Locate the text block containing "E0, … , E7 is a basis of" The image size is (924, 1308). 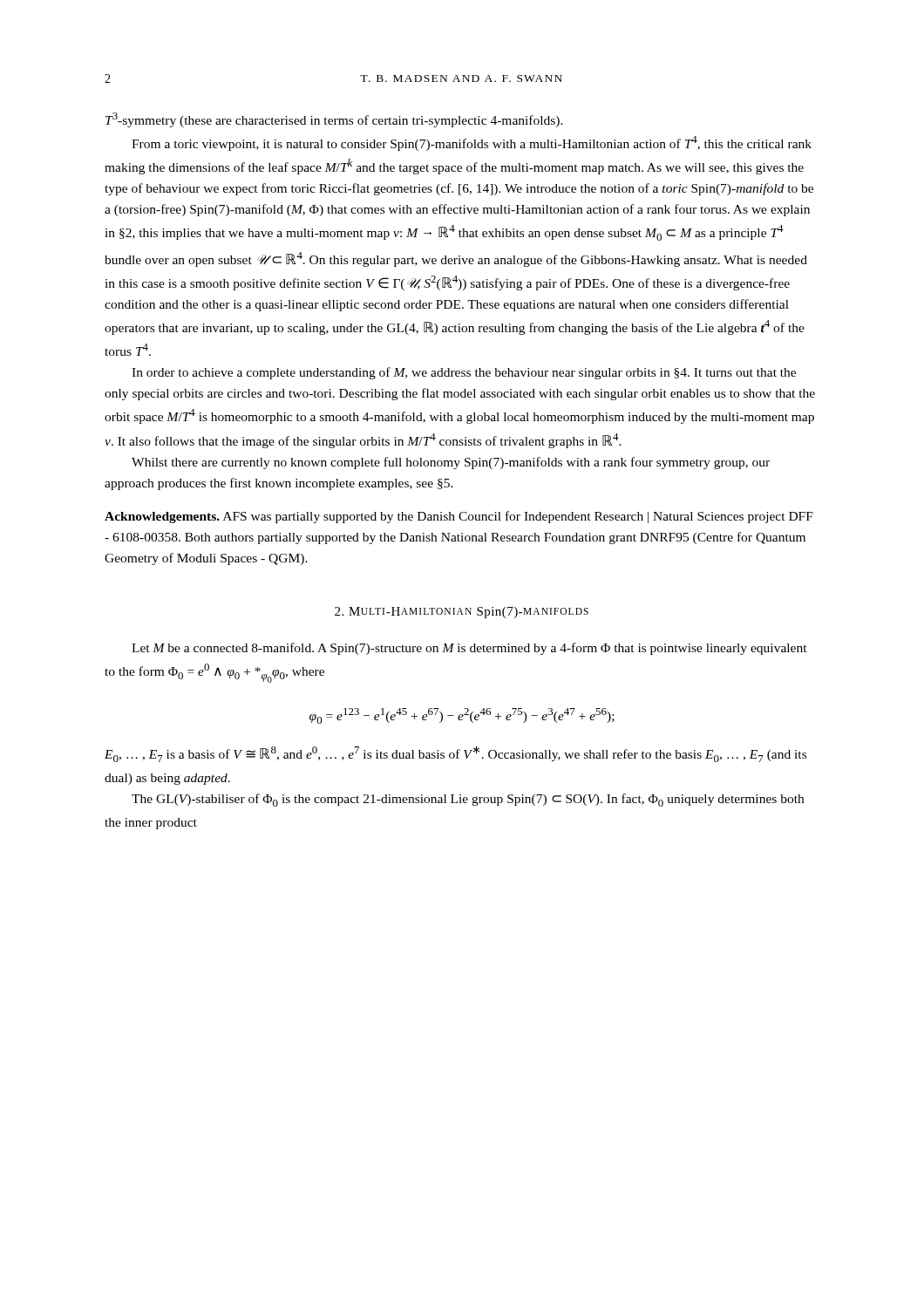462,765
